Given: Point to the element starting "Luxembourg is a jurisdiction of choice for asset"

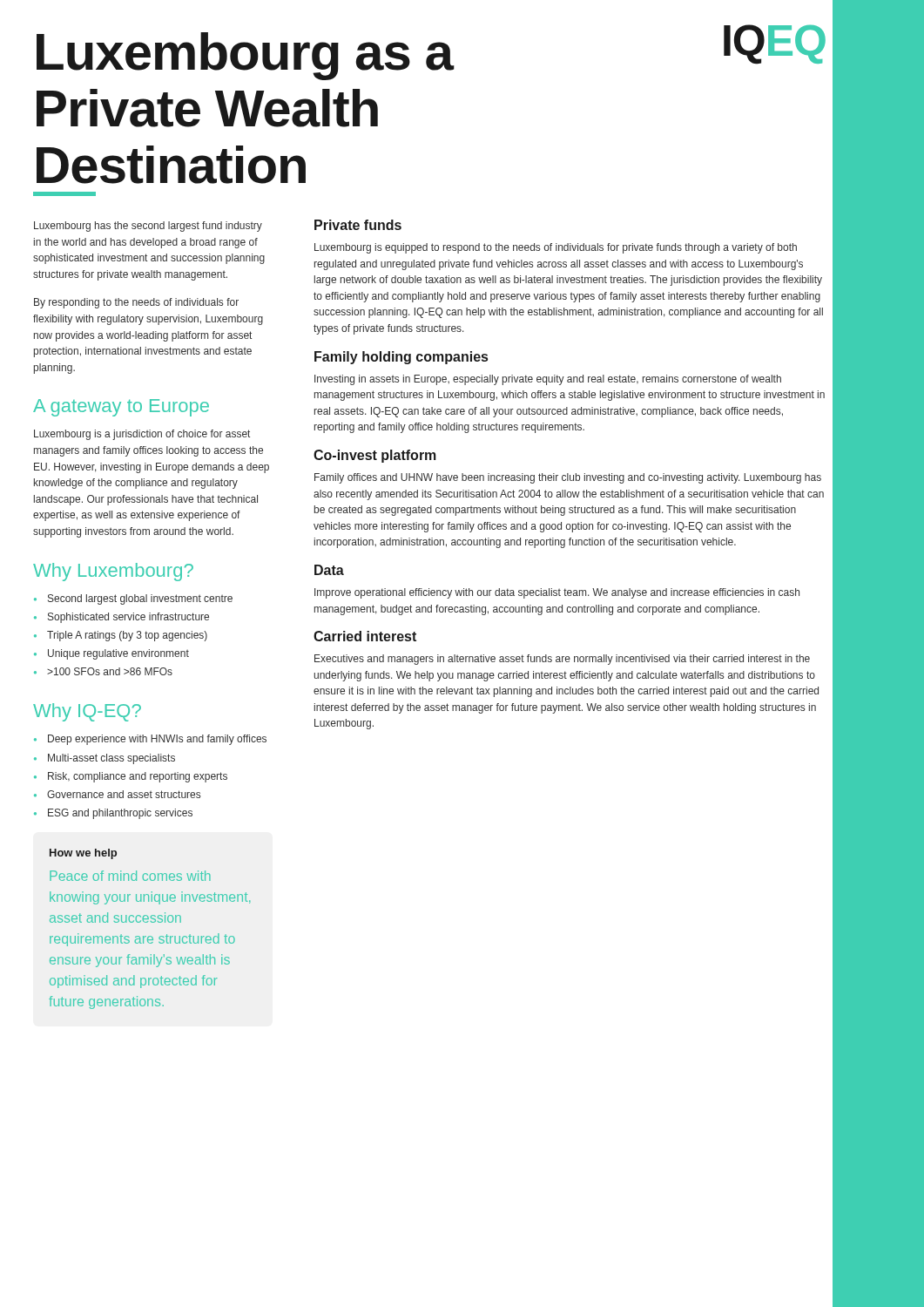Looking at the screenshot, I should [151, 483].
